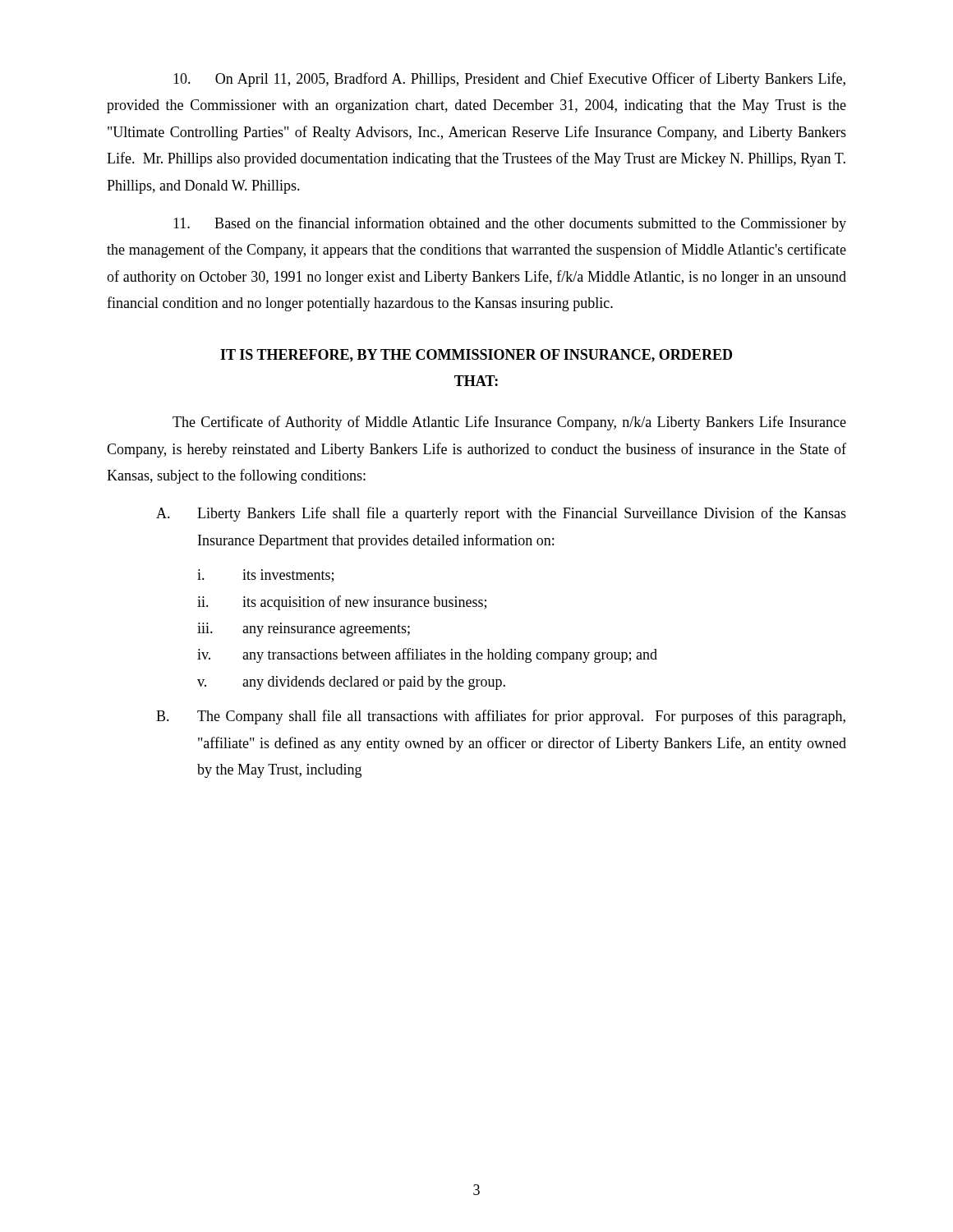This screenshot has width=953, height=1232.
Task: Find the section header on this page that starts "IT IS THEREFORE, BY THE COMMISSIONER"
Action: [476, 368]
